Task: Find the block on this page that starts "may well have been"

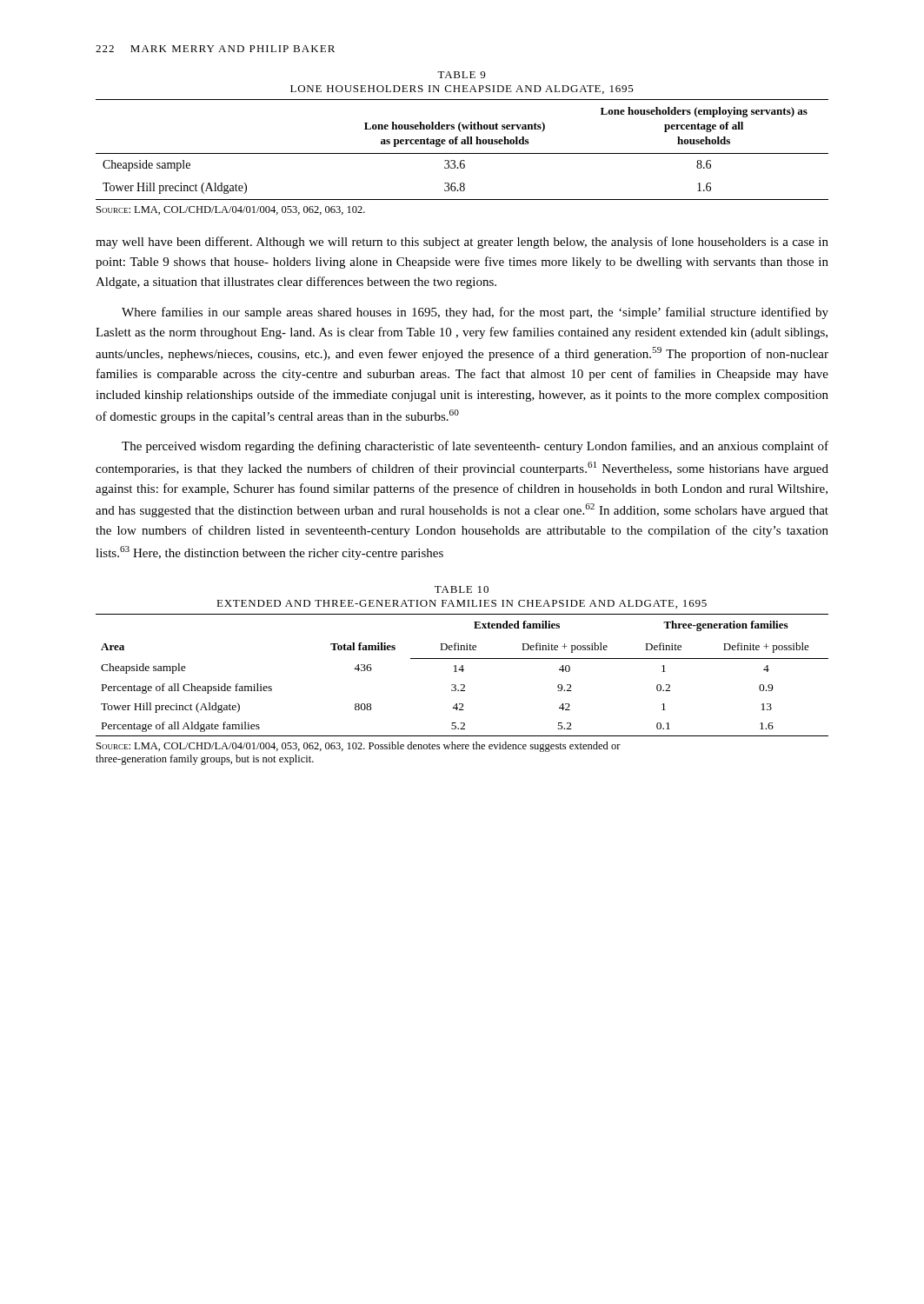Action: [x=462, y=262]
